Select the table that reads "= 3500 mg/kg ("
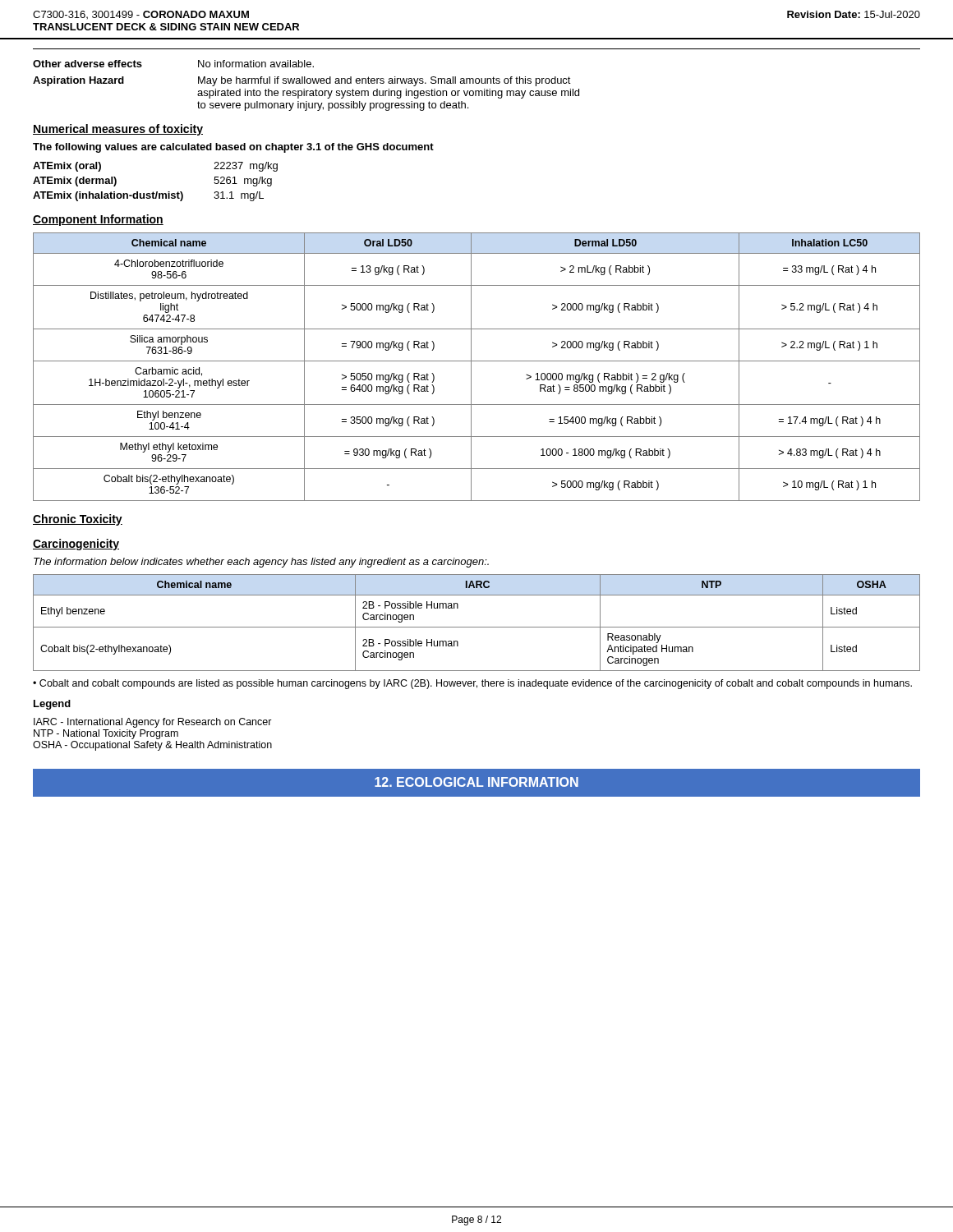Screen dimensions: 1232x953 click(476, 367)
